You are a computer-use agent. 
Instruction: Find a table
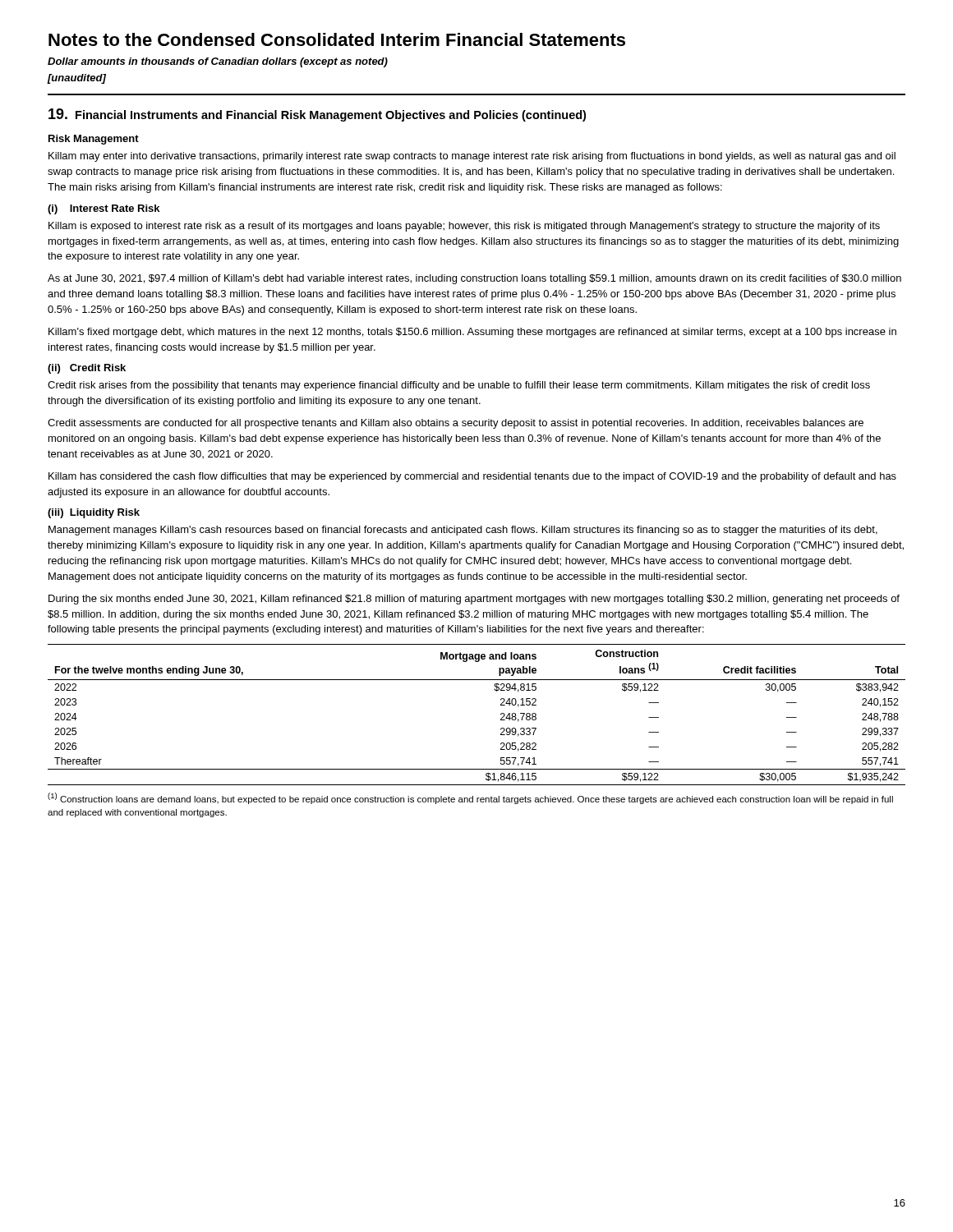476,715
